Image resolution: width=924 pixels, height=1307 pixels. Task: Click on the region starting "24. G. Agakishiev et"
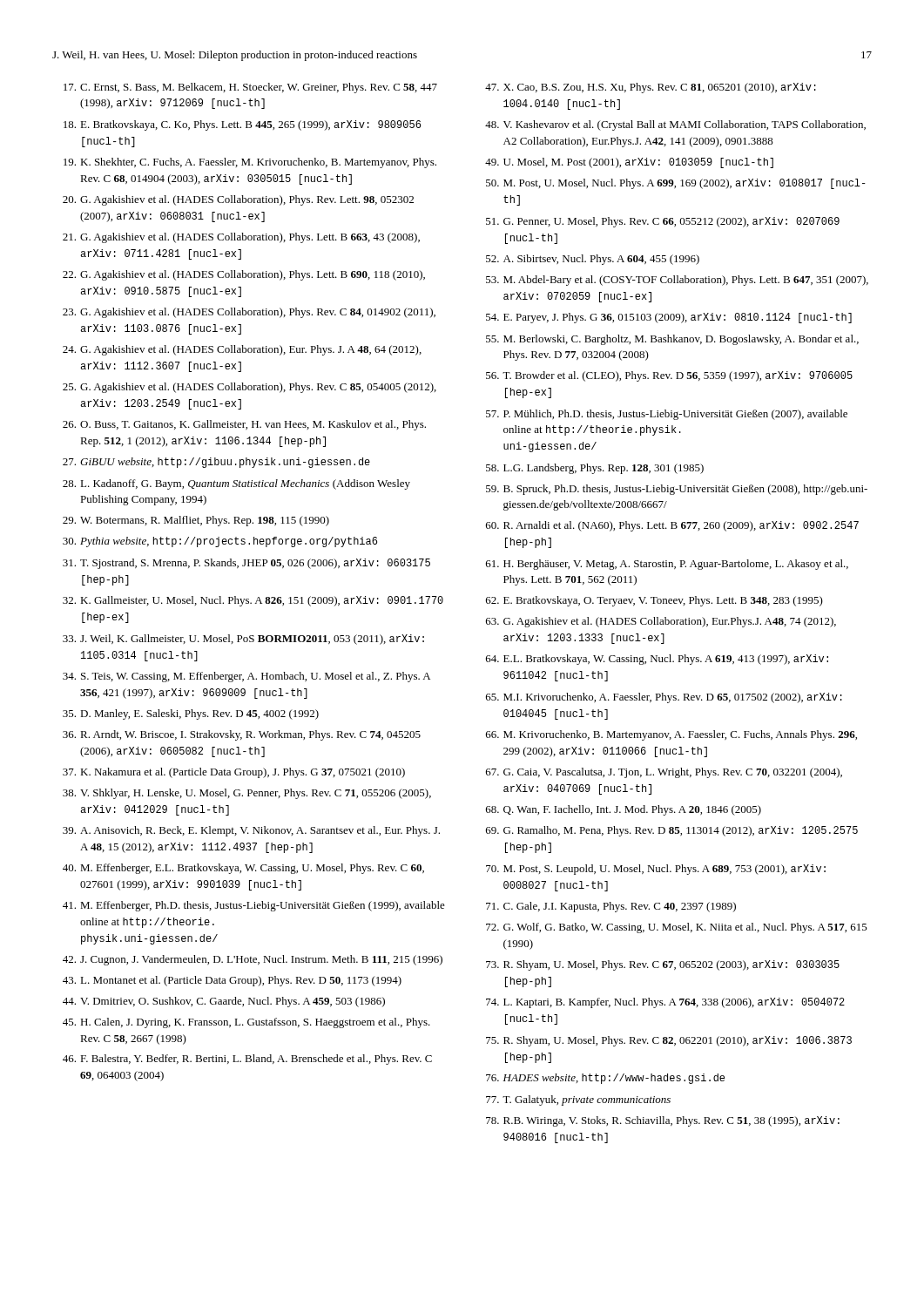click(251, 358)
